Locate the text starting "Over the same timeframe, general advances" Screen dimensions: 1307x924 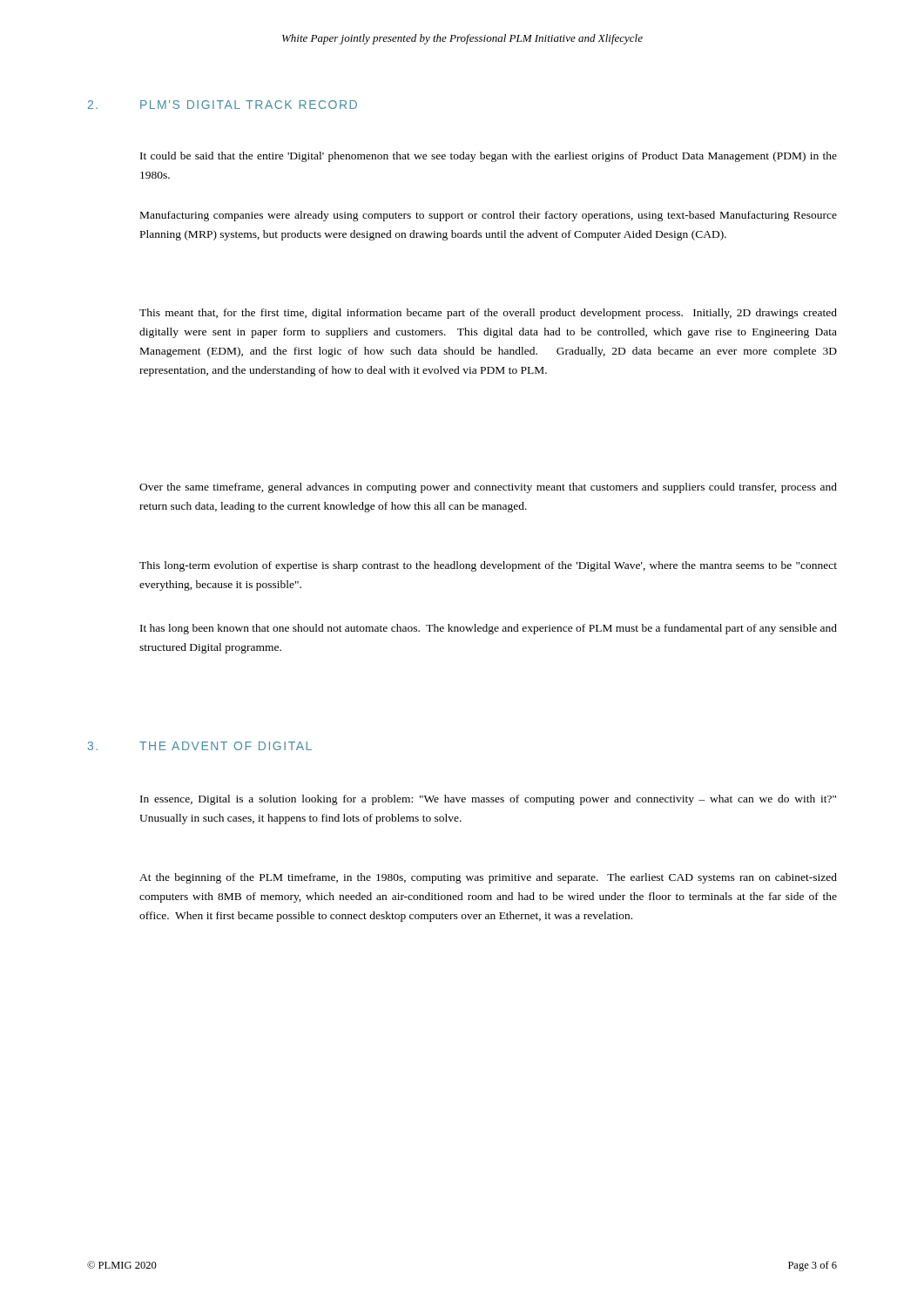(x=488, y=496)
